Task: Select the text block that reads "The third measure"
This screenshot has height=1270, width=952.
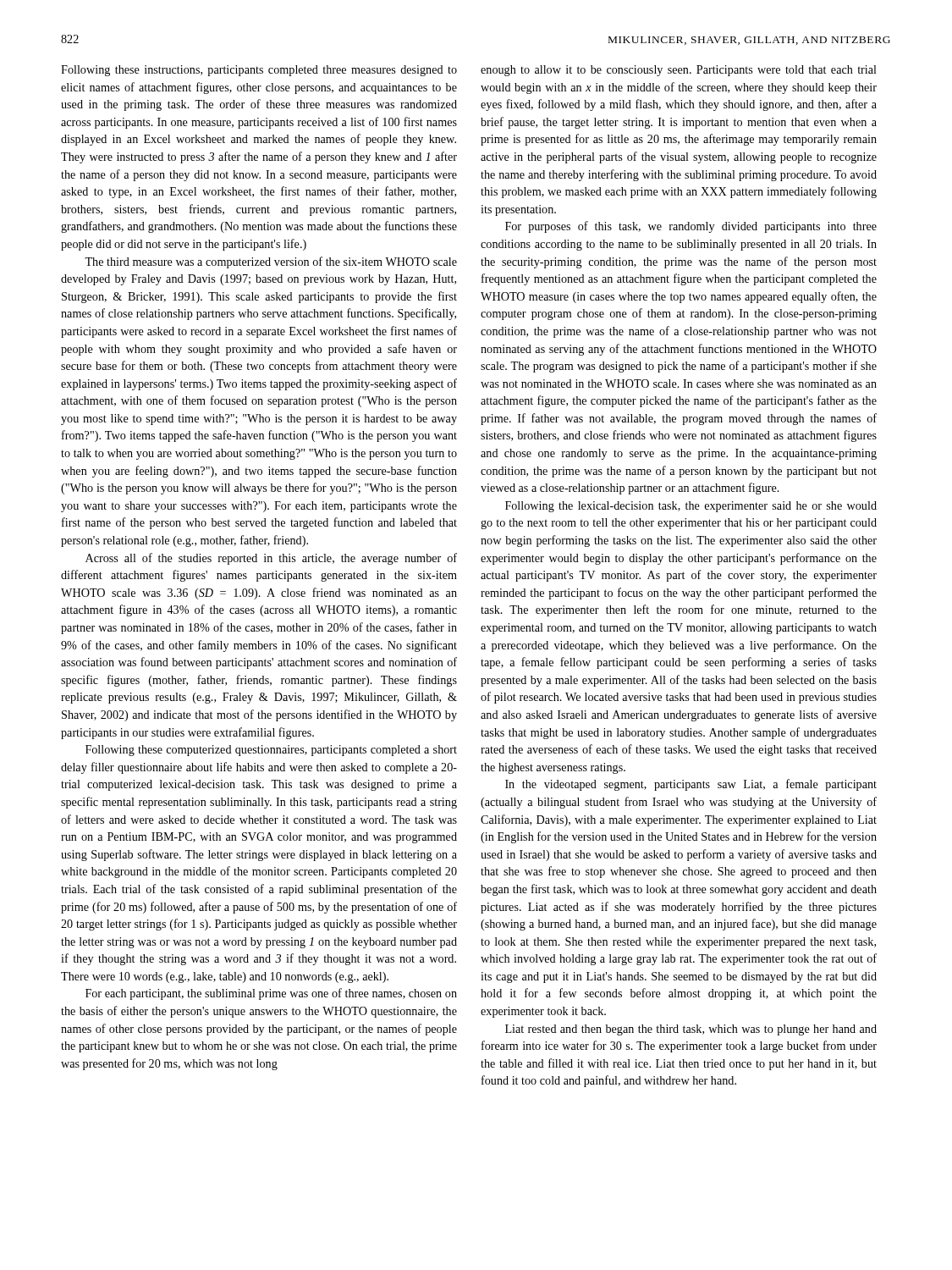Action: pyautogui.click(x=259, y=401)
